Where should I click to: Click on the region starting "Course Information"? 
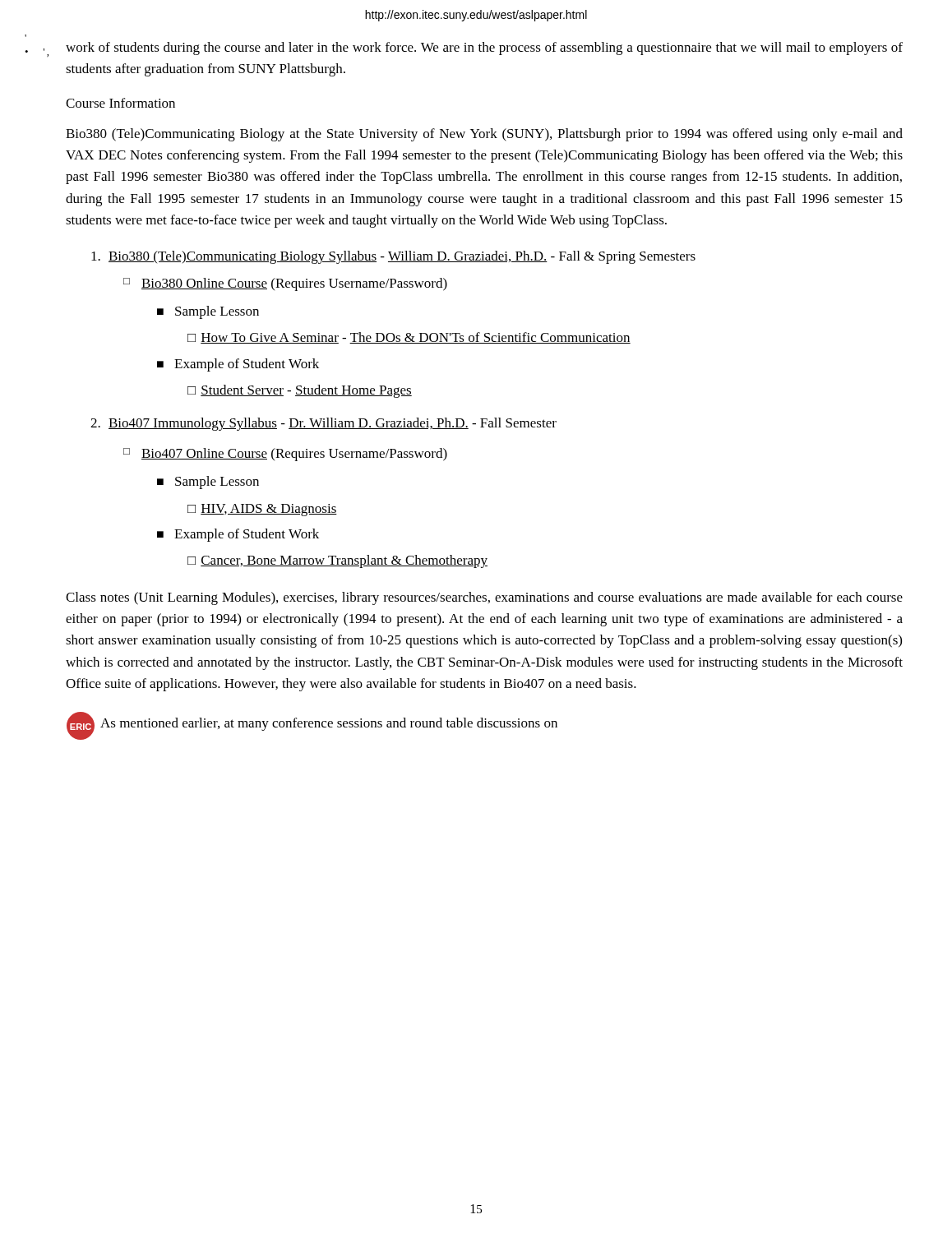[121, 103]
